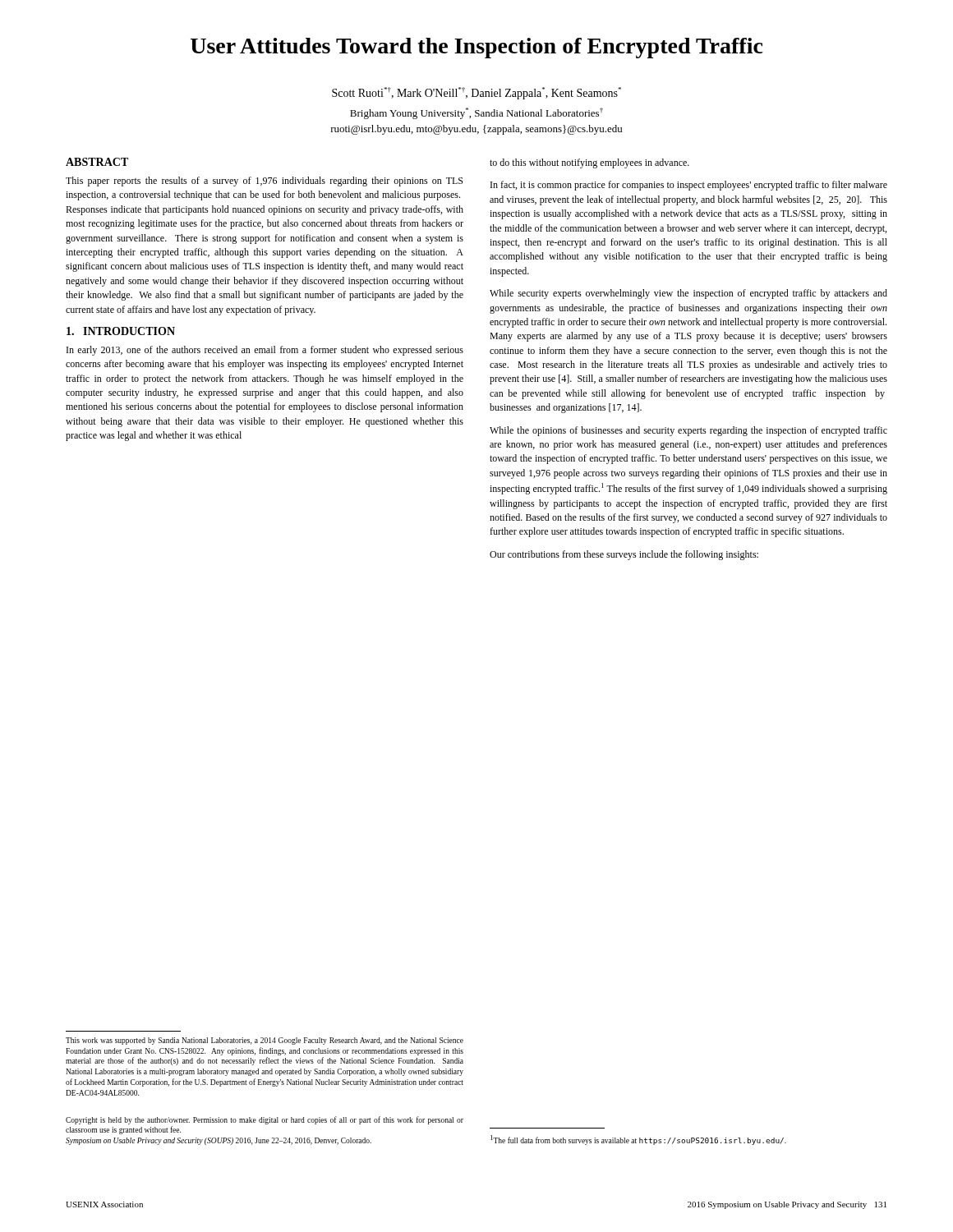Locate the block of text that opens with "In fact, it is common"
This screenshot has height=1232, width=953.
[x=688, y=228]
